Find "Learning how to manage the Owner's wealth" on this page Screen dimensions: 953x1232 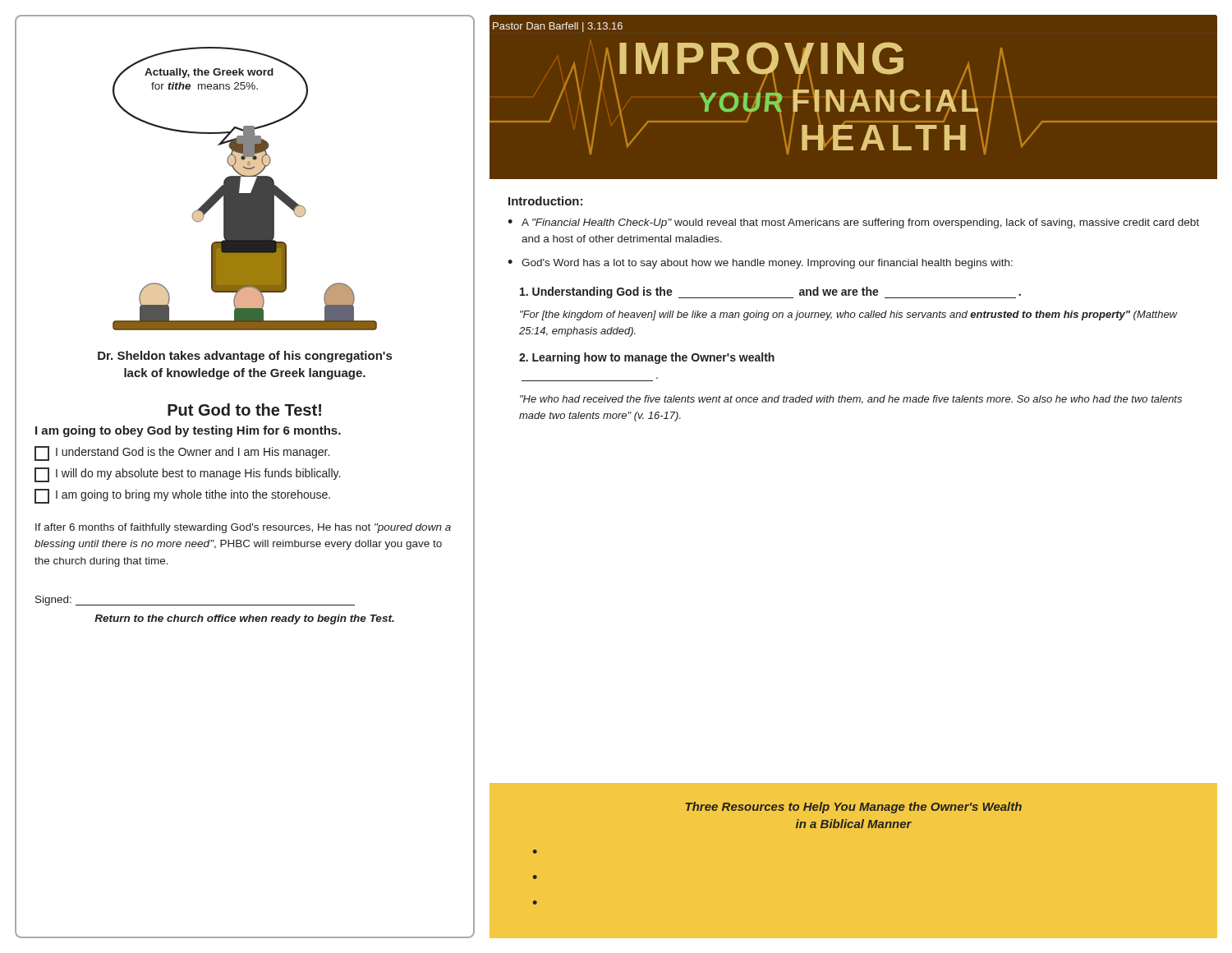tap(647, 357)
